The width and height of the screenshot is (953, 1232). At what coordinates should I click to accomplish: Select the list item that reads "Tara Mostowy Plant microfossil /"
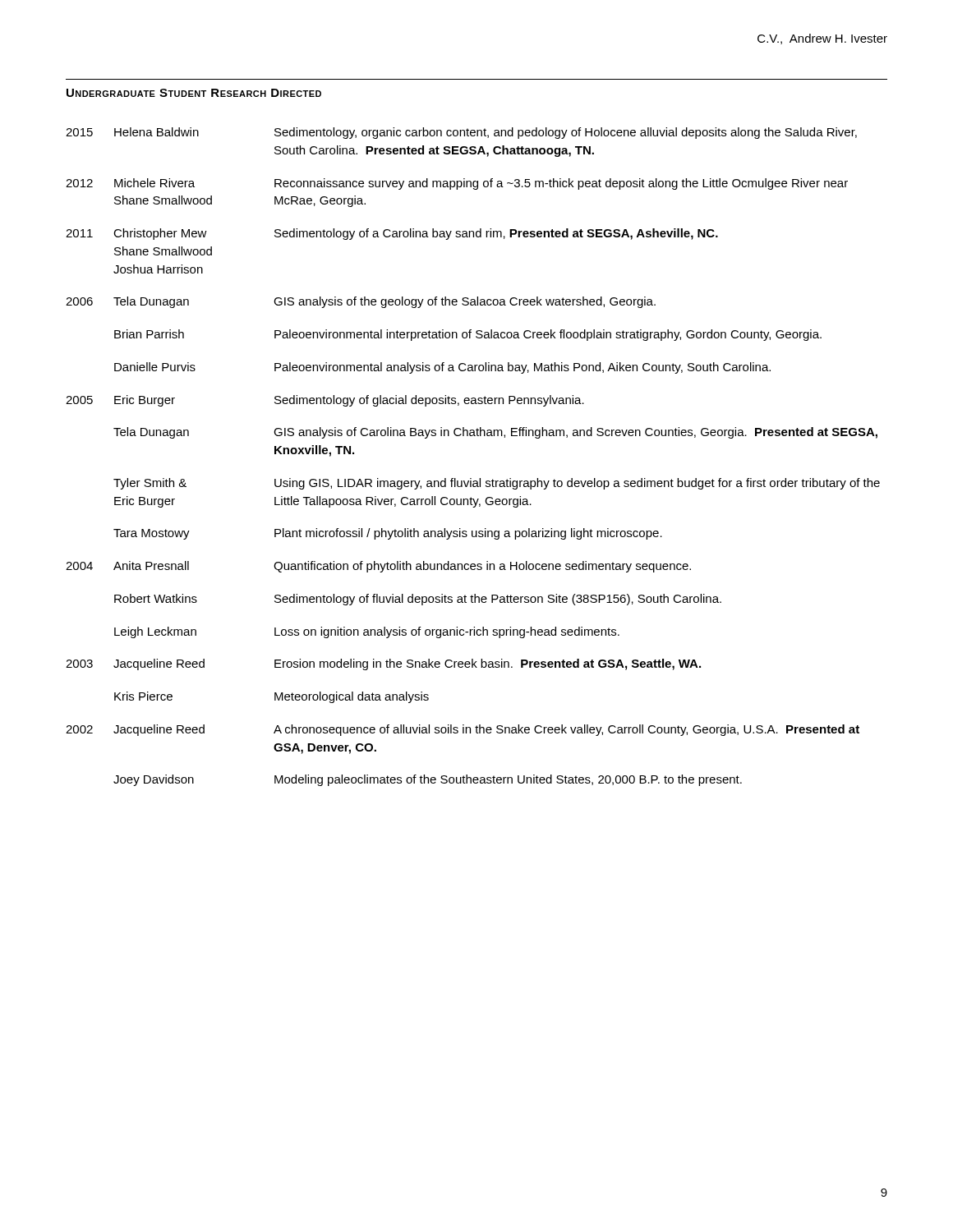(x=476, y=533)
